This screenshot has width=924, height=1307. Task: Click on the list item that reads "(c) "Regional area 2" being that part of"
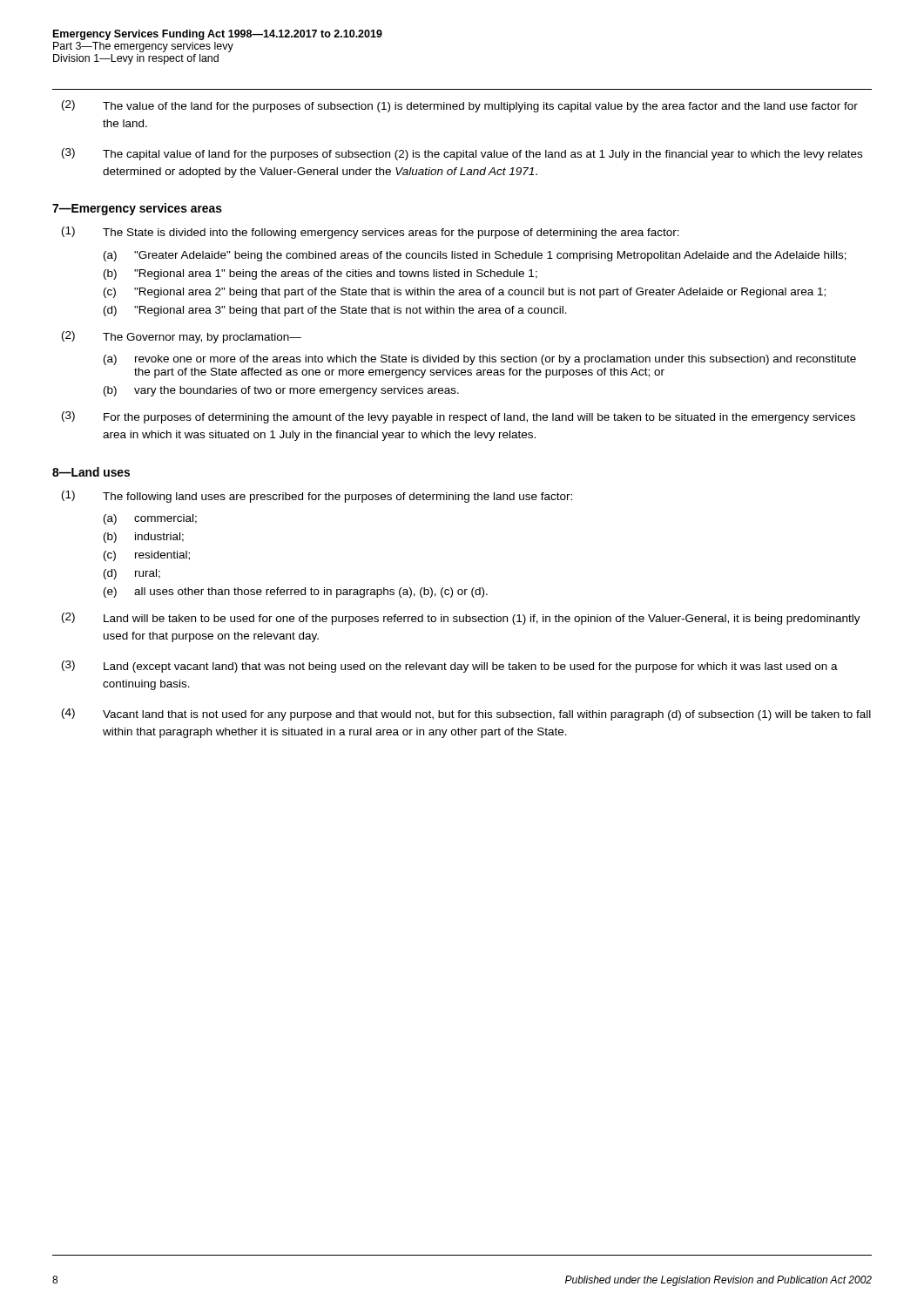pos(487,291)
